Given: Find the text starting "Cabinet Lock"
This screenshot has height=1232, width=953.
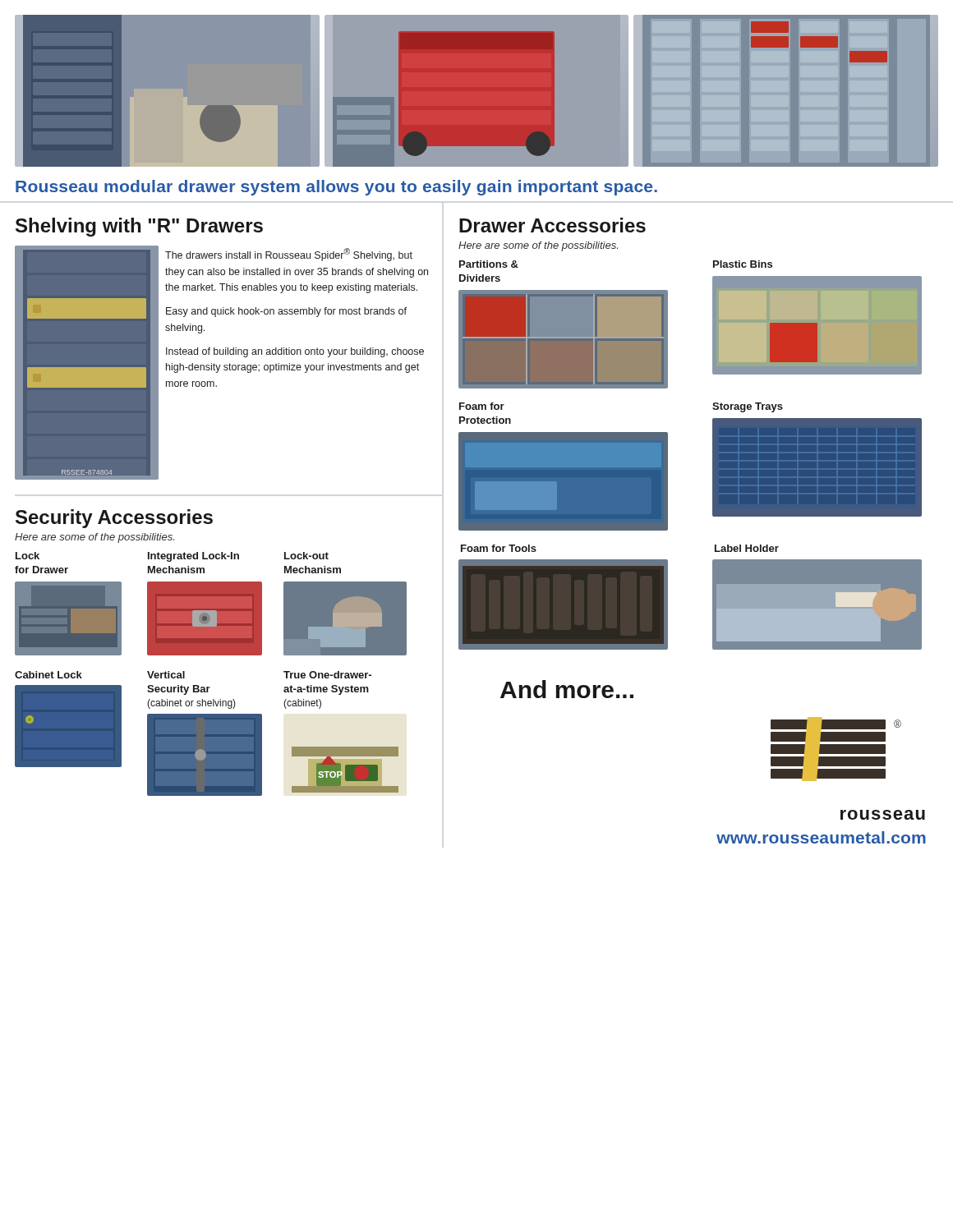Looking at the screenshot, I should click(x=48, y=675).
